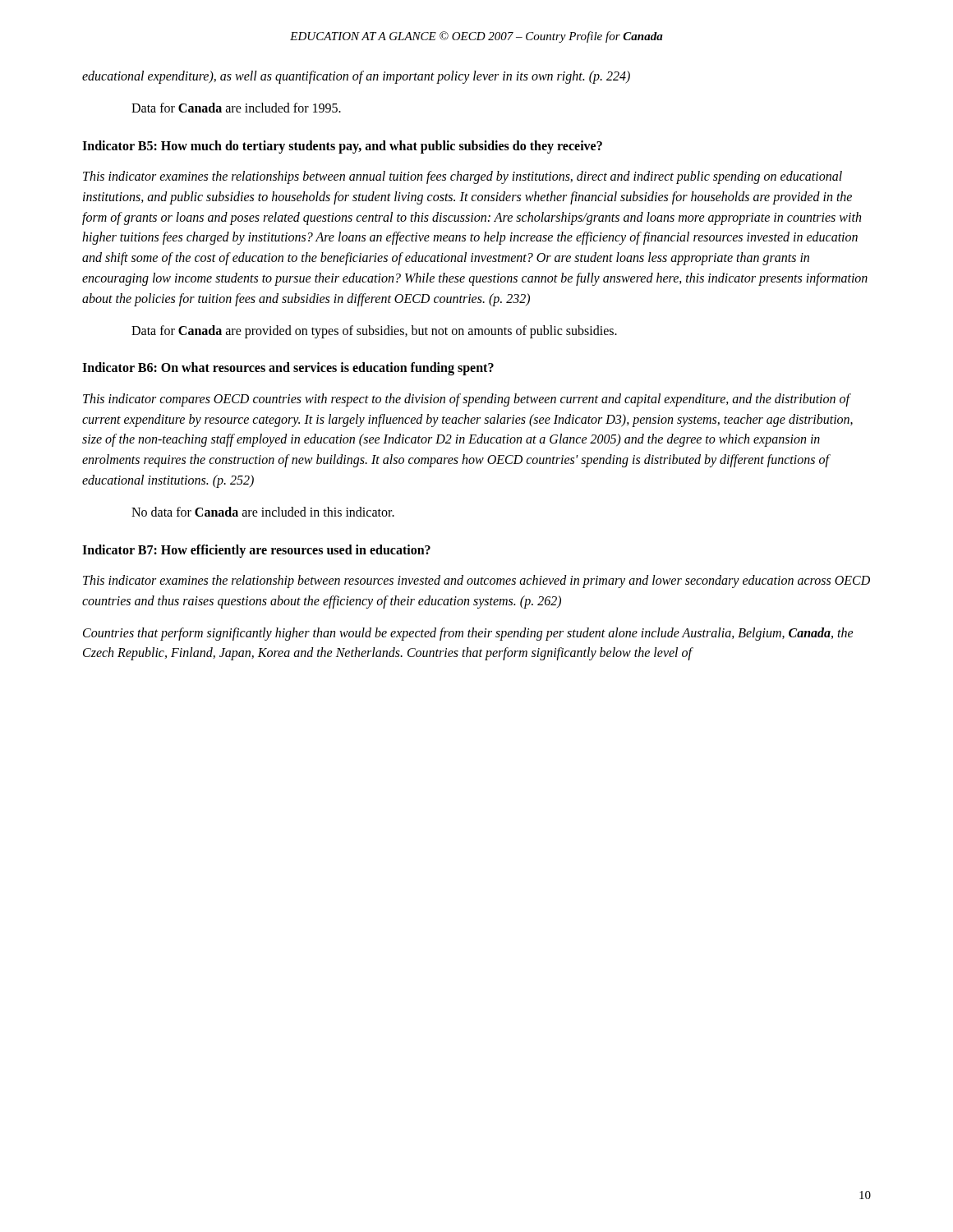The width and height of the screenshot is (953, 1232).
Task: Click the passage that begins "This indicator compares OECD countries with respect to"
Action: click(x=468, y=439)
